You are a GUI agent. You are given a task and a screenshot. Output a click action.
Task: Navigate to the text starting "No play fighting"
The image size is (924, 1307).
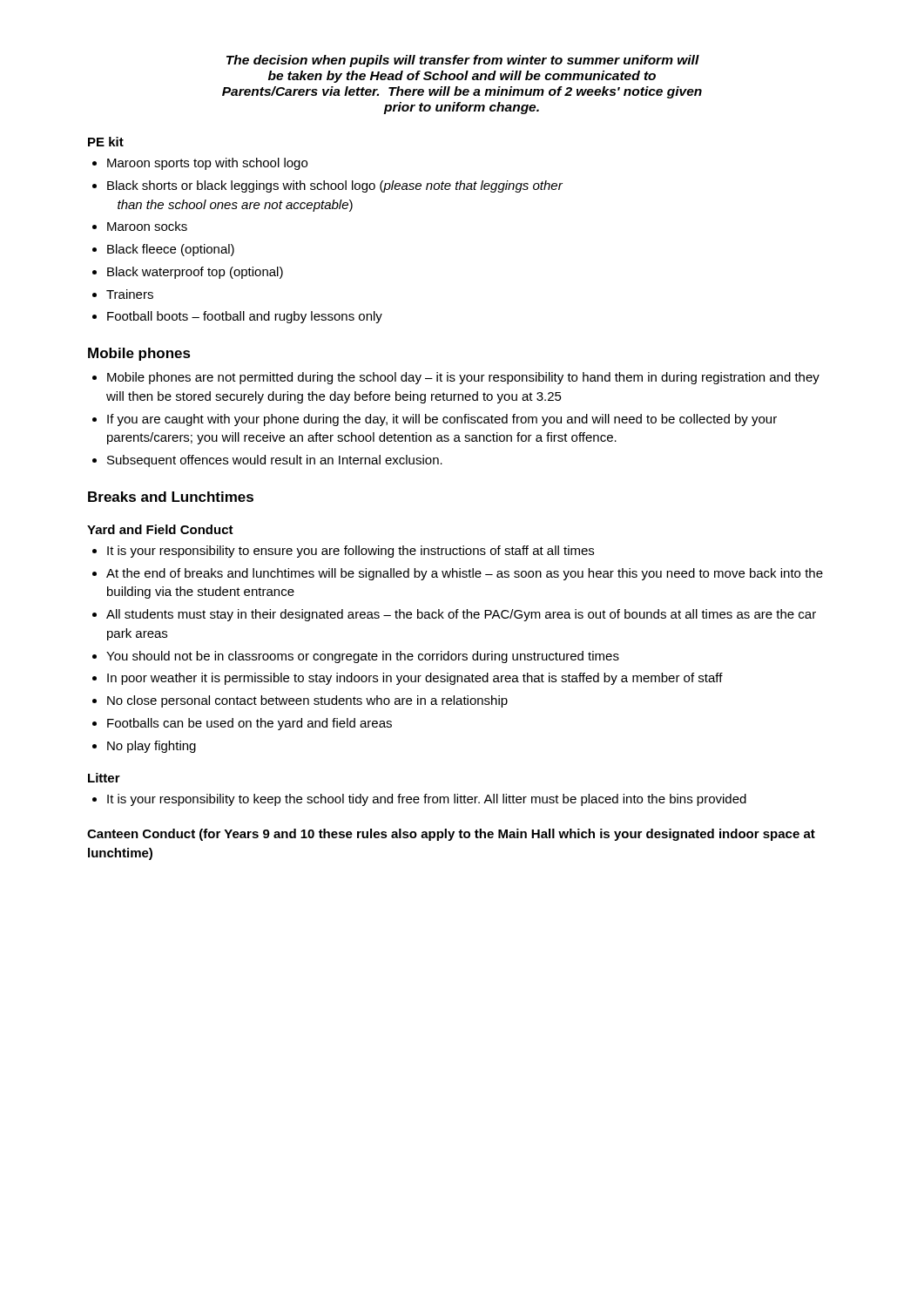click(x=144, y=747)
